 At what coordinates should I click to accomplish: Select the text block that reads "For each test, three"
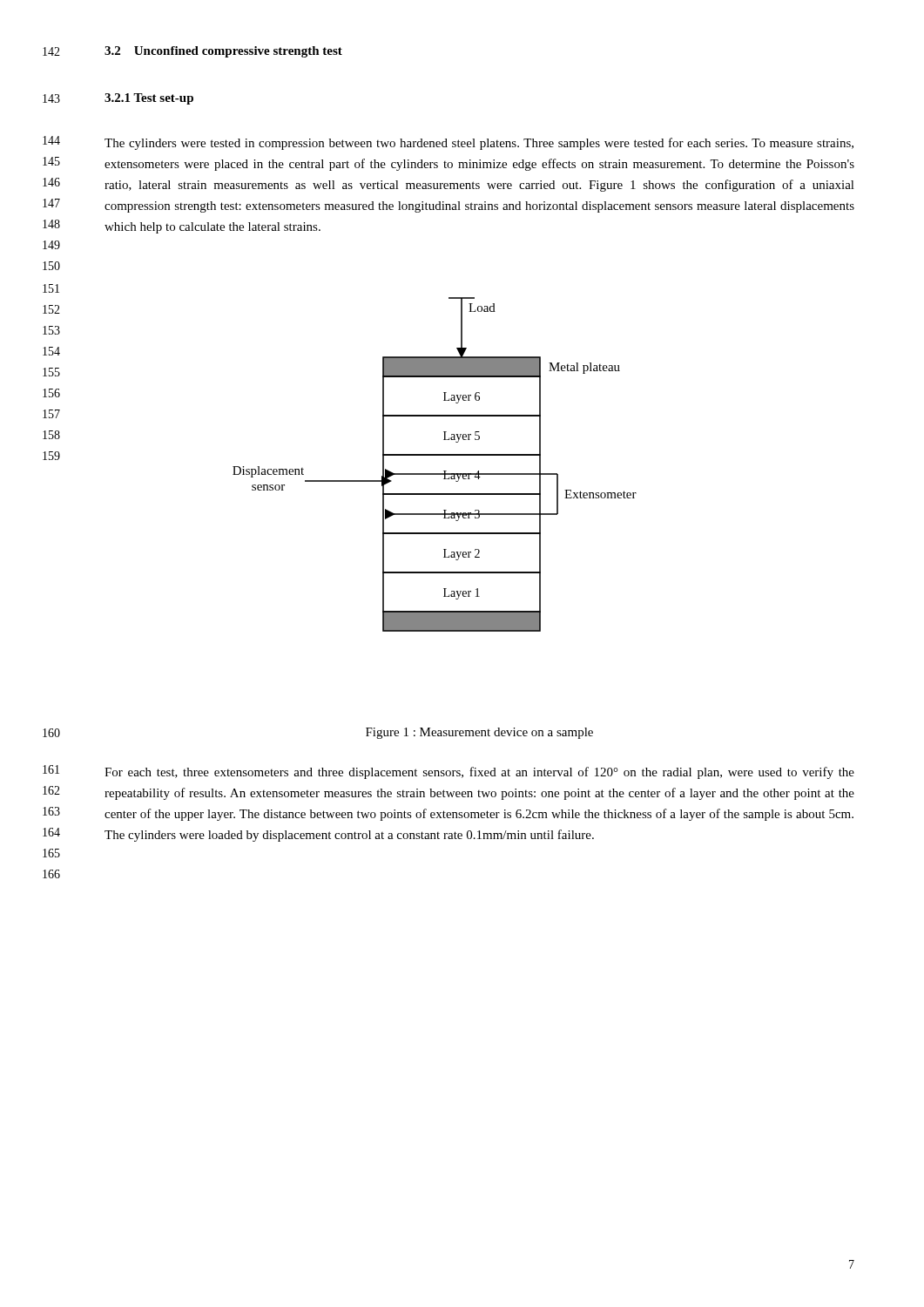pos(479,803)
